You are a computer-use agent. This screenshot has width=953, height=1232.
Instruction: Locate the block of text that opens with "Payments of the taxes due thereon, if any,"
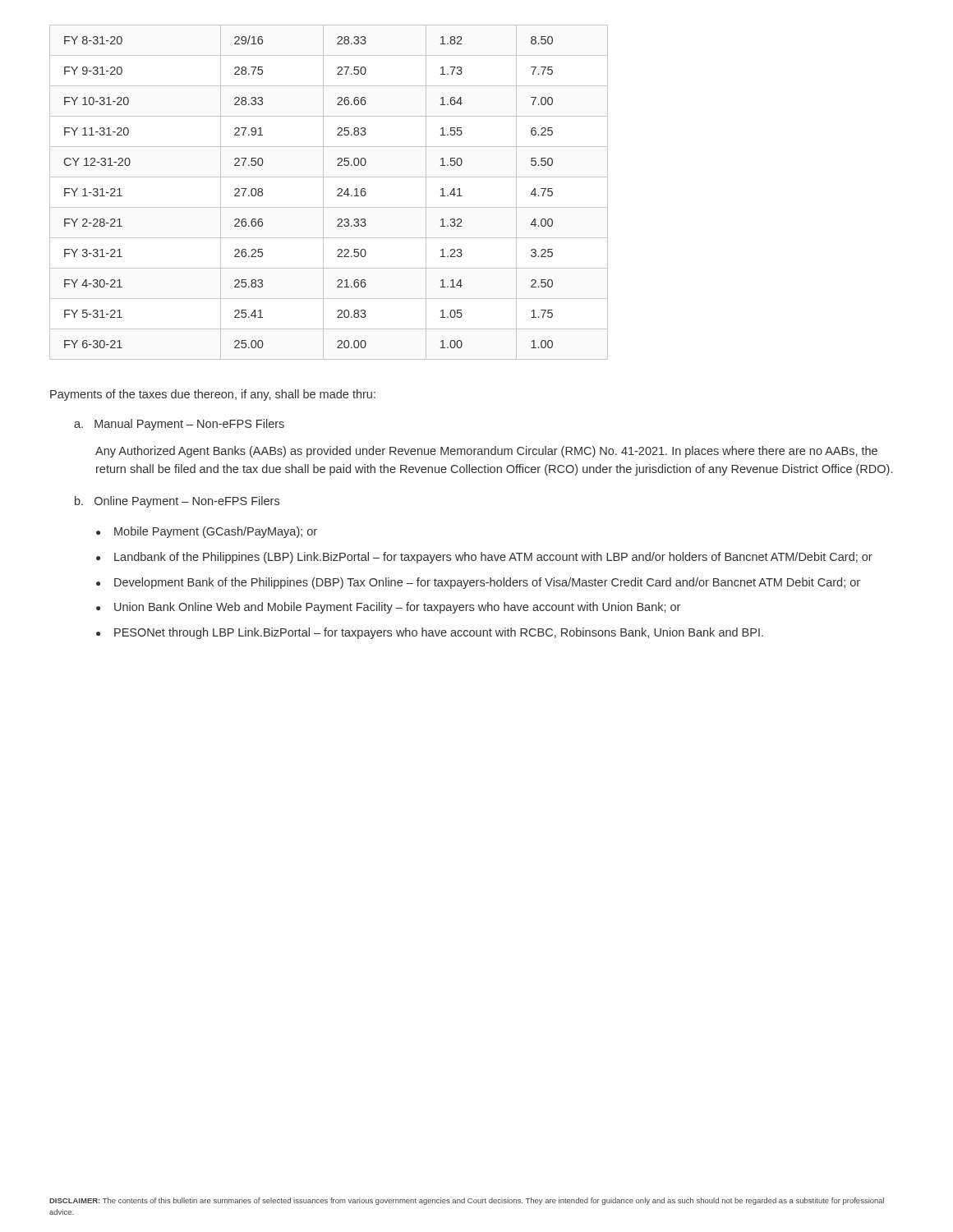tap(213, 394)
